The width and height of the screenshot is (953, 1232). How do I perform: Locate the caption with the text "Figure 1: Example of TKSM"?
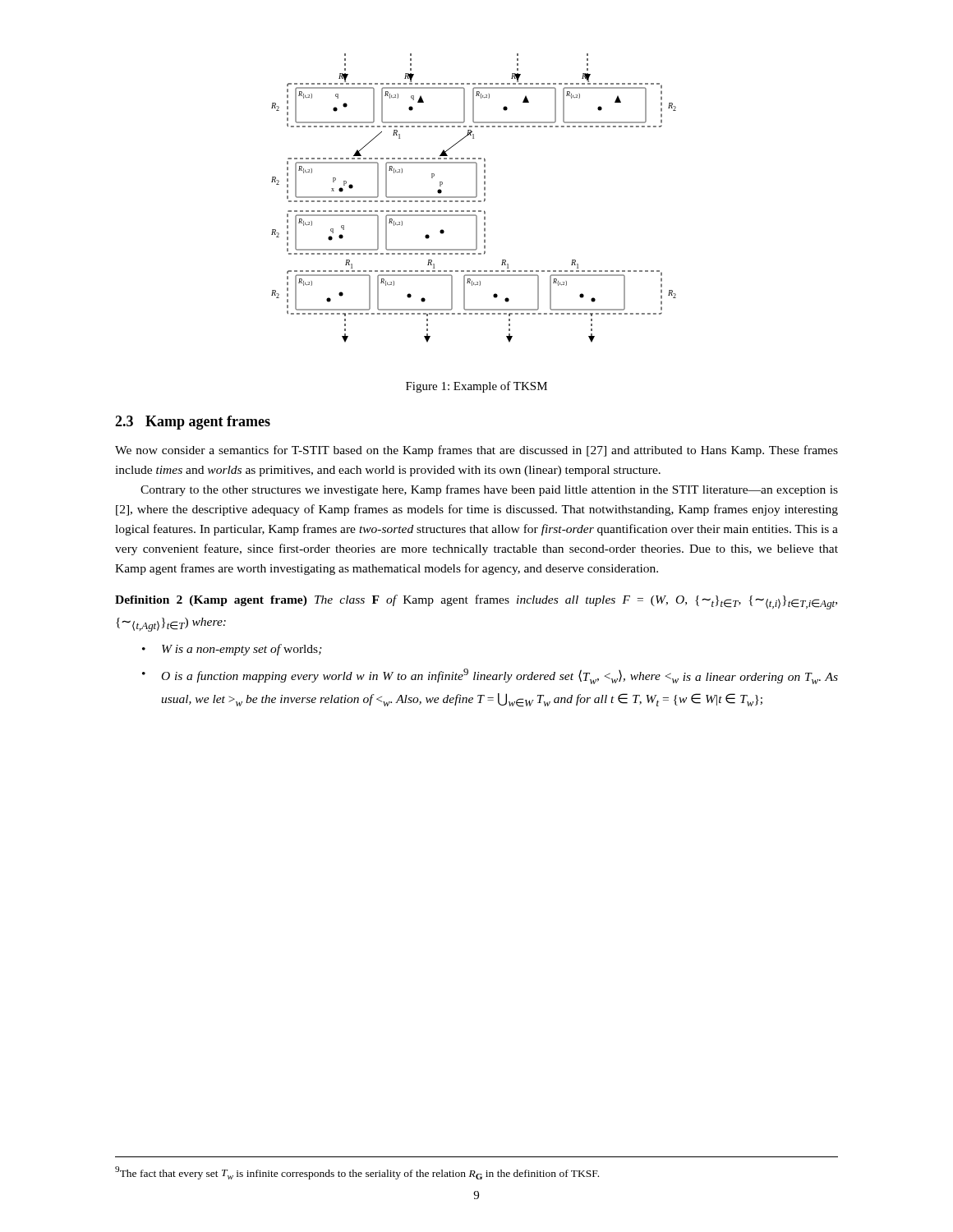click(476, 386)
